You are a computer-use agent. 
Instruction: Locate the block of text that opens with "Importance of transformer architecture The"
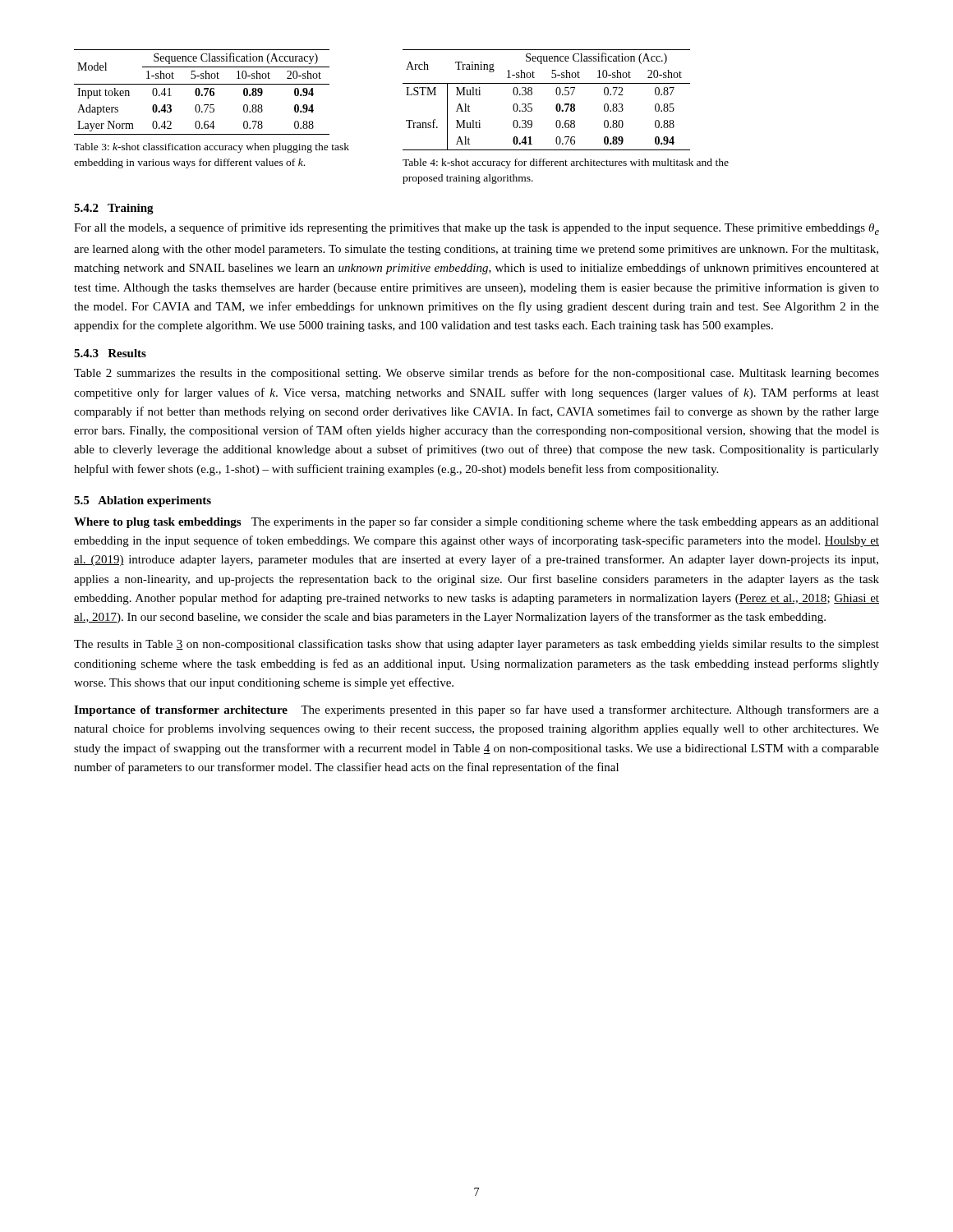tap(476, 738)
